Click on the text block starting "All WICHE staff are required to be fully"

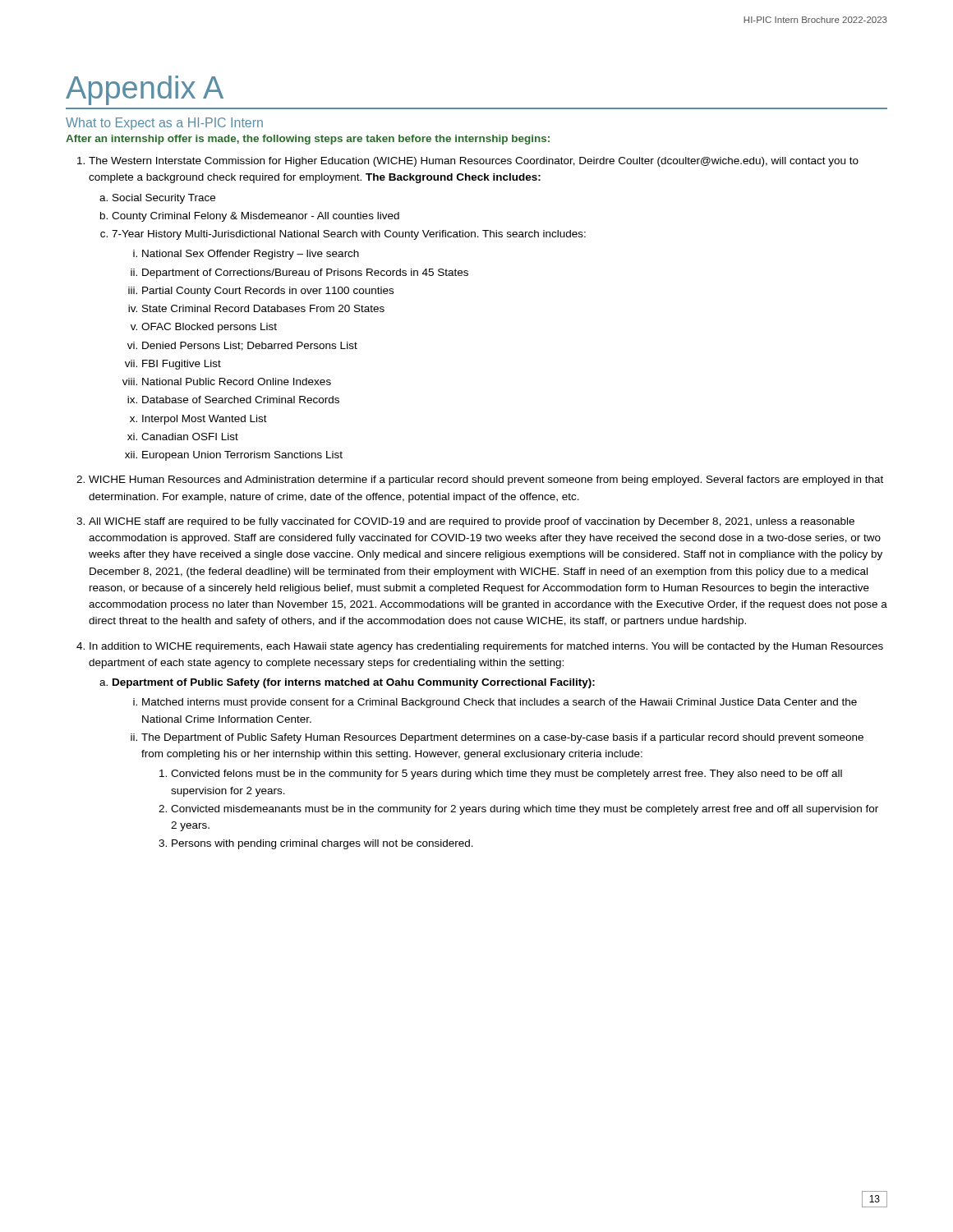pos(488,571)
